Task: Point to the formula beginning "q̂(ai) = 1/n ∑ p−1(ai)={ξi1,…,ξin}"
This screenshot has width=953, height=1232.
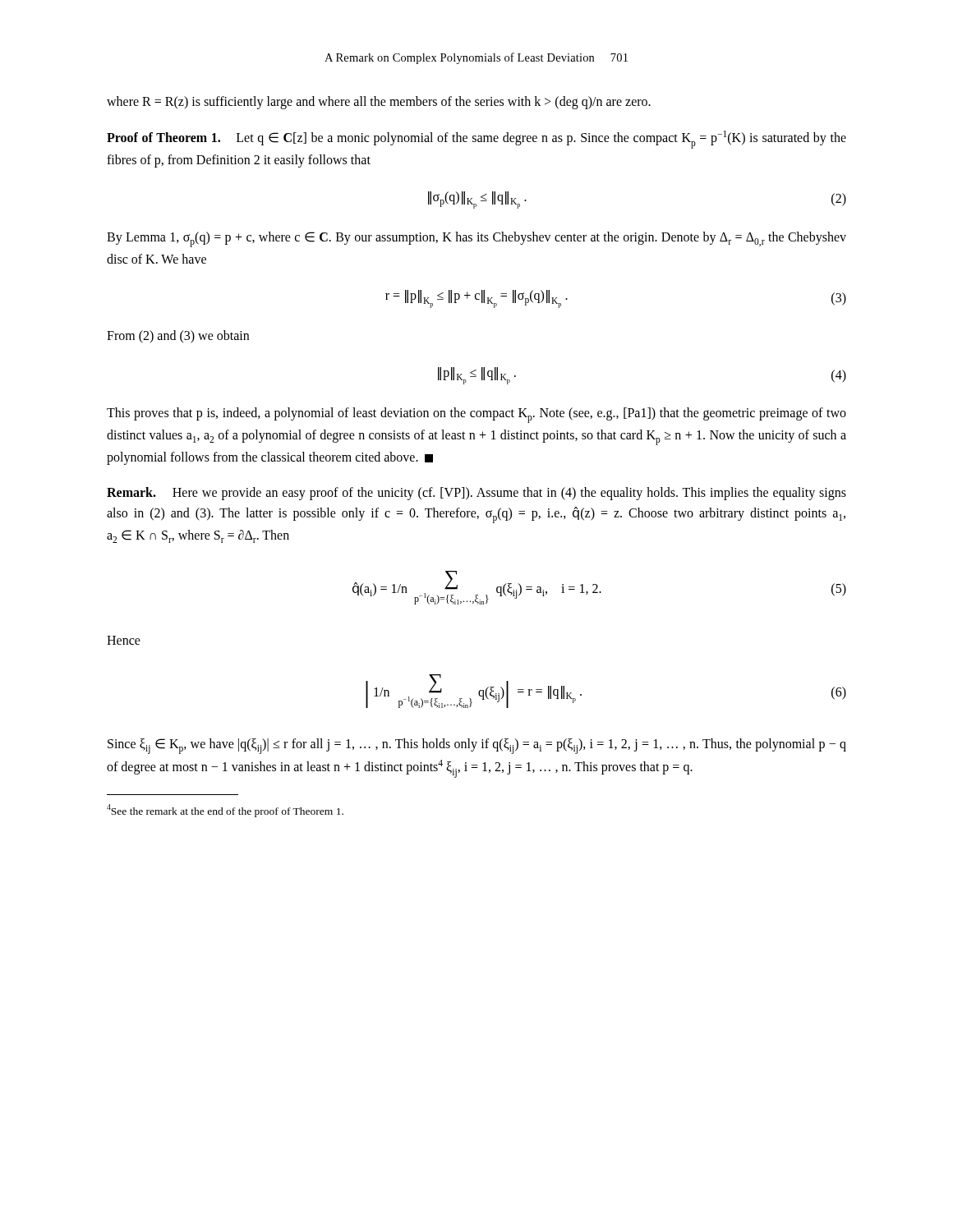Action: pyautogui.click(x=476, y=589)
